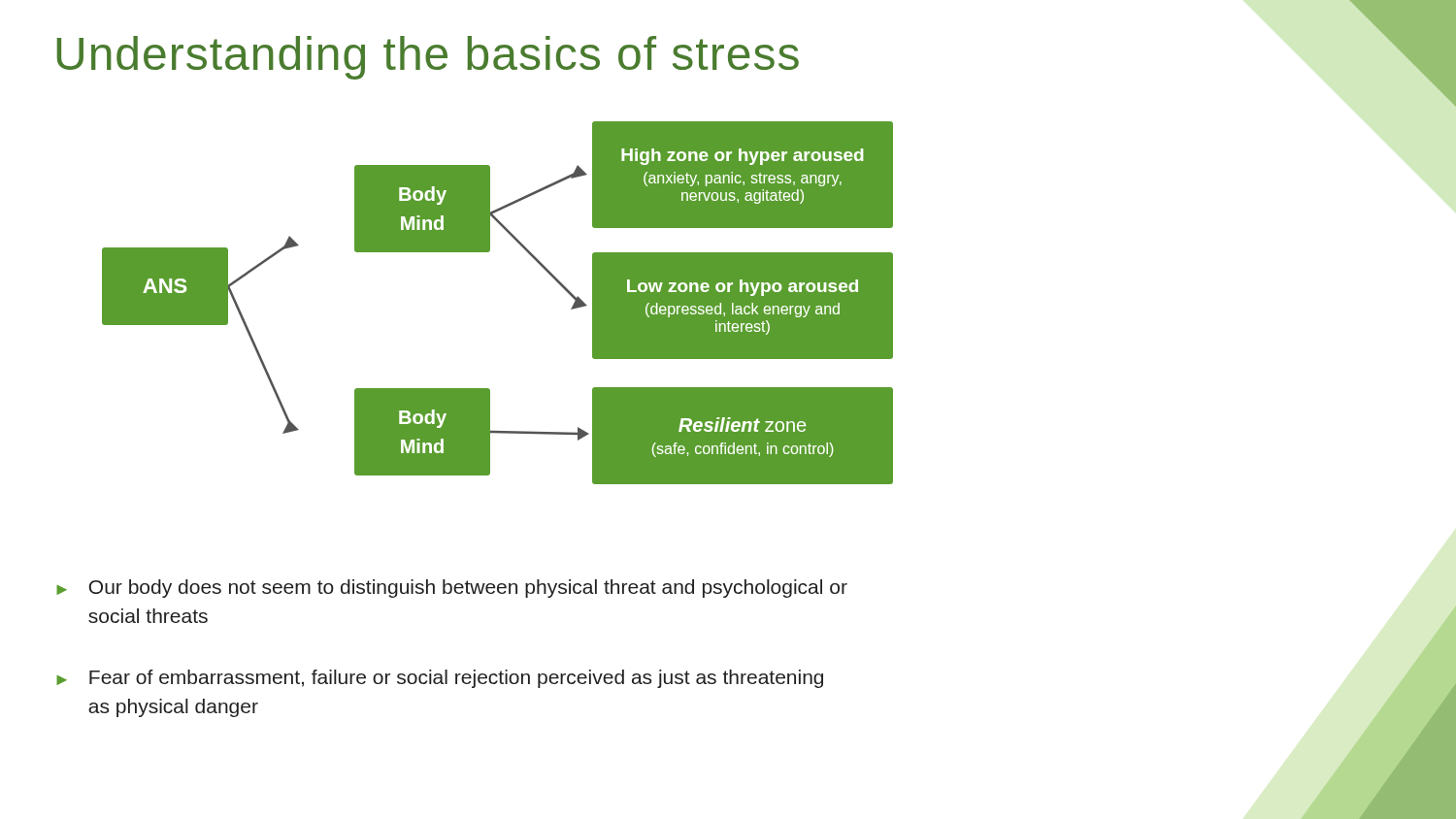Find the block on this page that starts "► Our body does not seem to distinguish"
The height and width of the screenshot is (819, 1456).
450,602
